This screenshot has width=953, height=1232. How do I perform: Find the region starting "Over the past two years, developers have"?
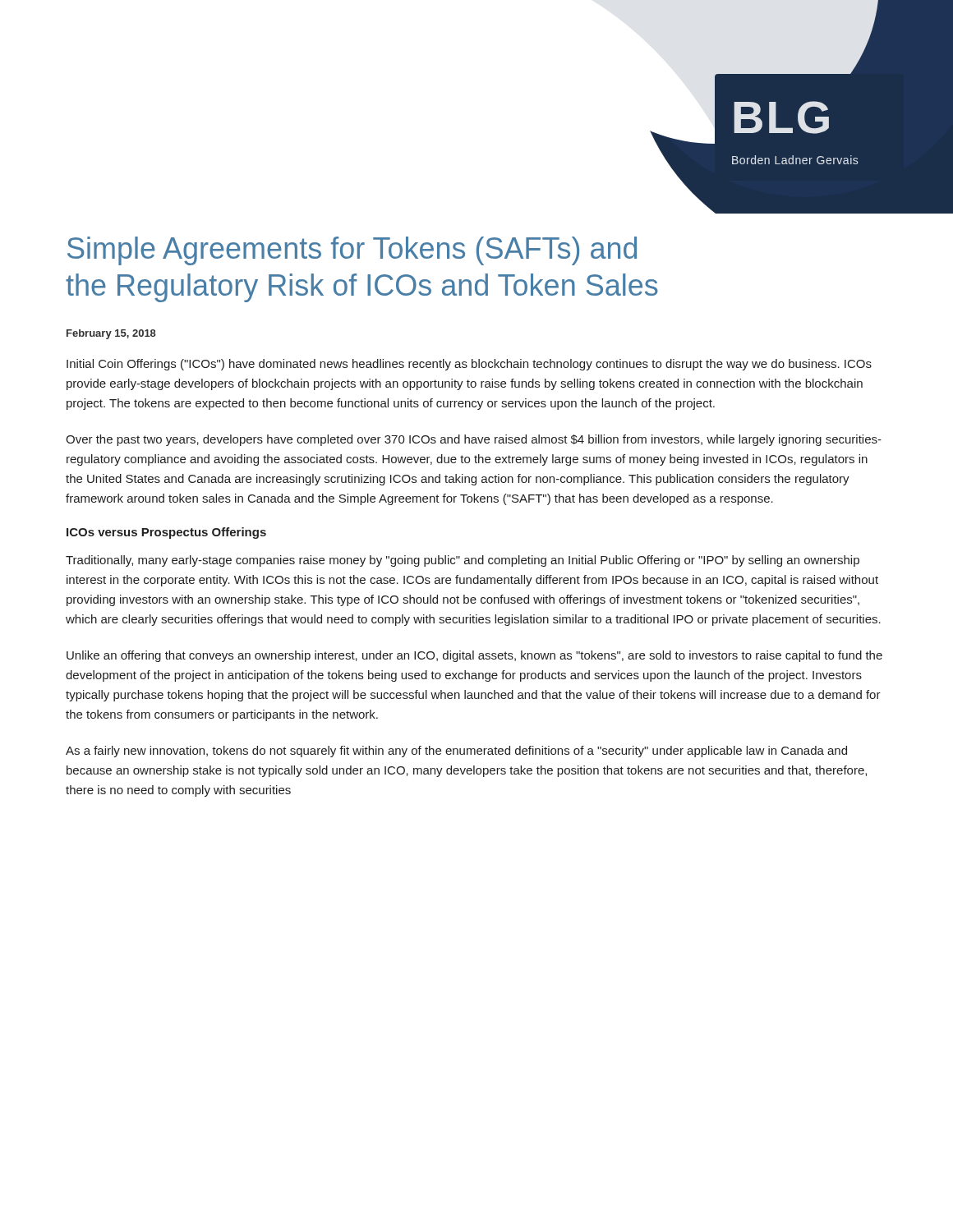point(474,469)
